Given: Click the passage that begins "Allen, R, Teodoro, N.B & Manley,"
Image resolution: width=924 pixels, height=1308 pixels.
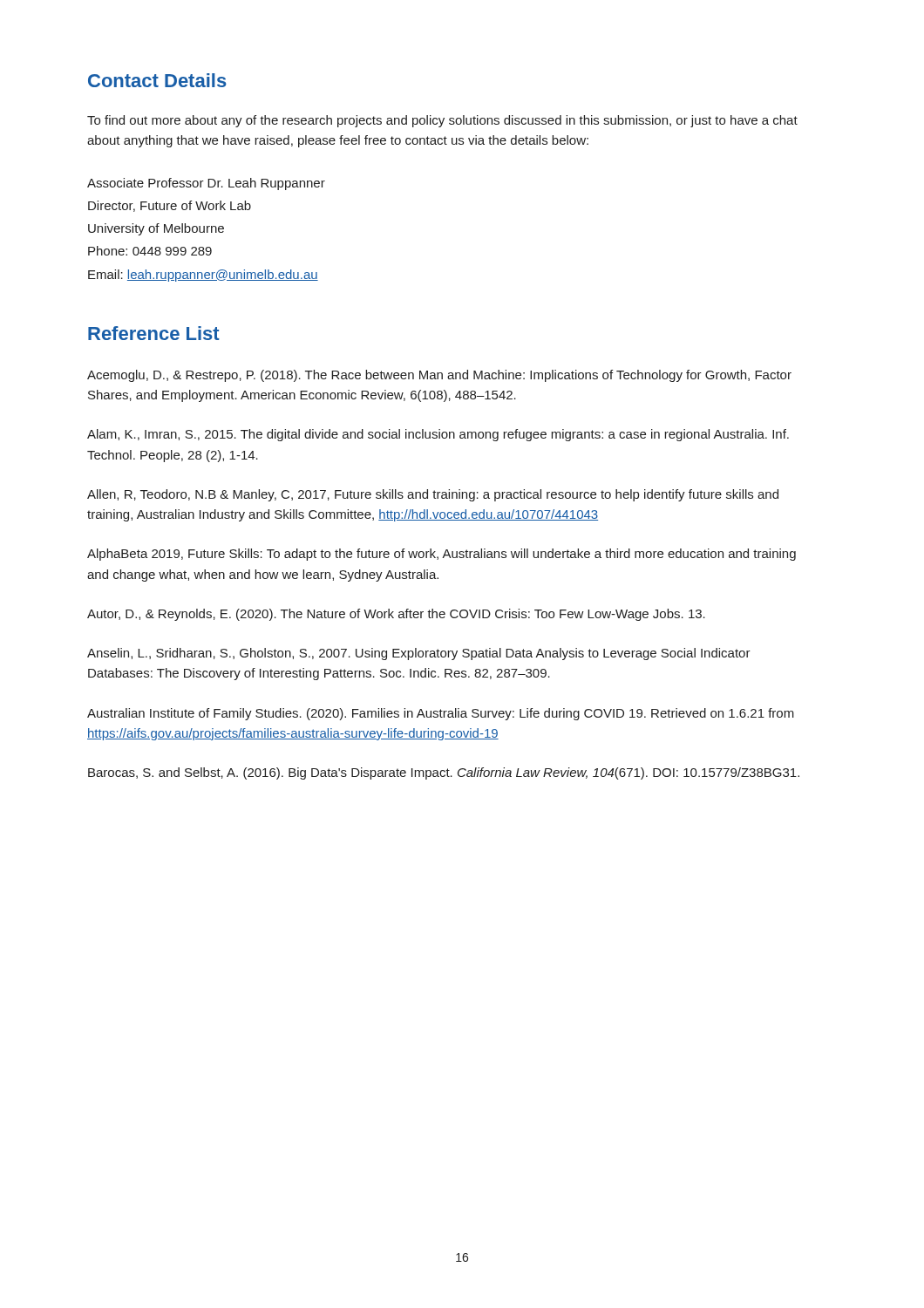Looking at the screenshot, I should pyautogui.click(x=433, y=504).
